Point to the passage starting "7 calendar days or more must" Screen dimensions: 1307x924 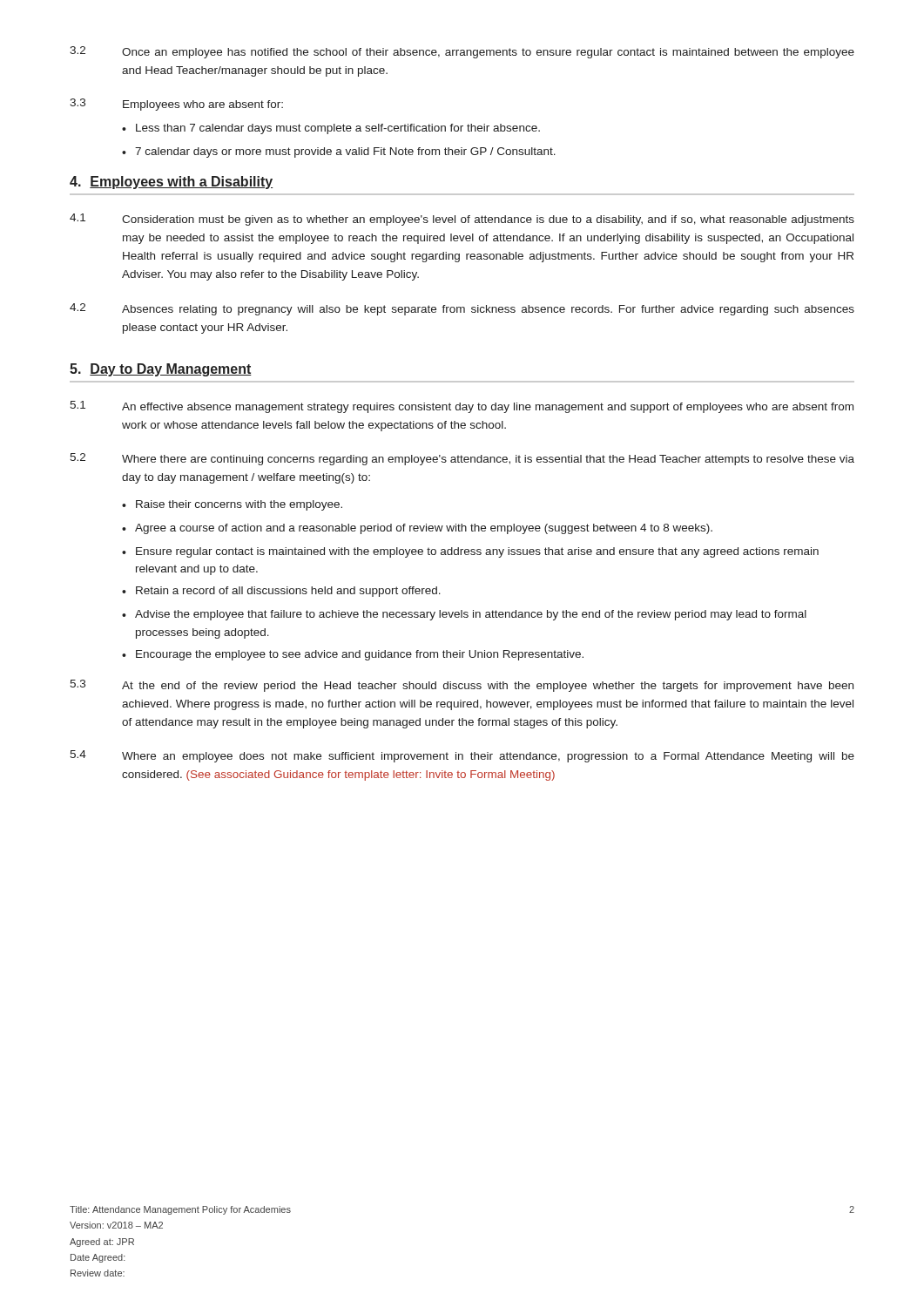346,151
